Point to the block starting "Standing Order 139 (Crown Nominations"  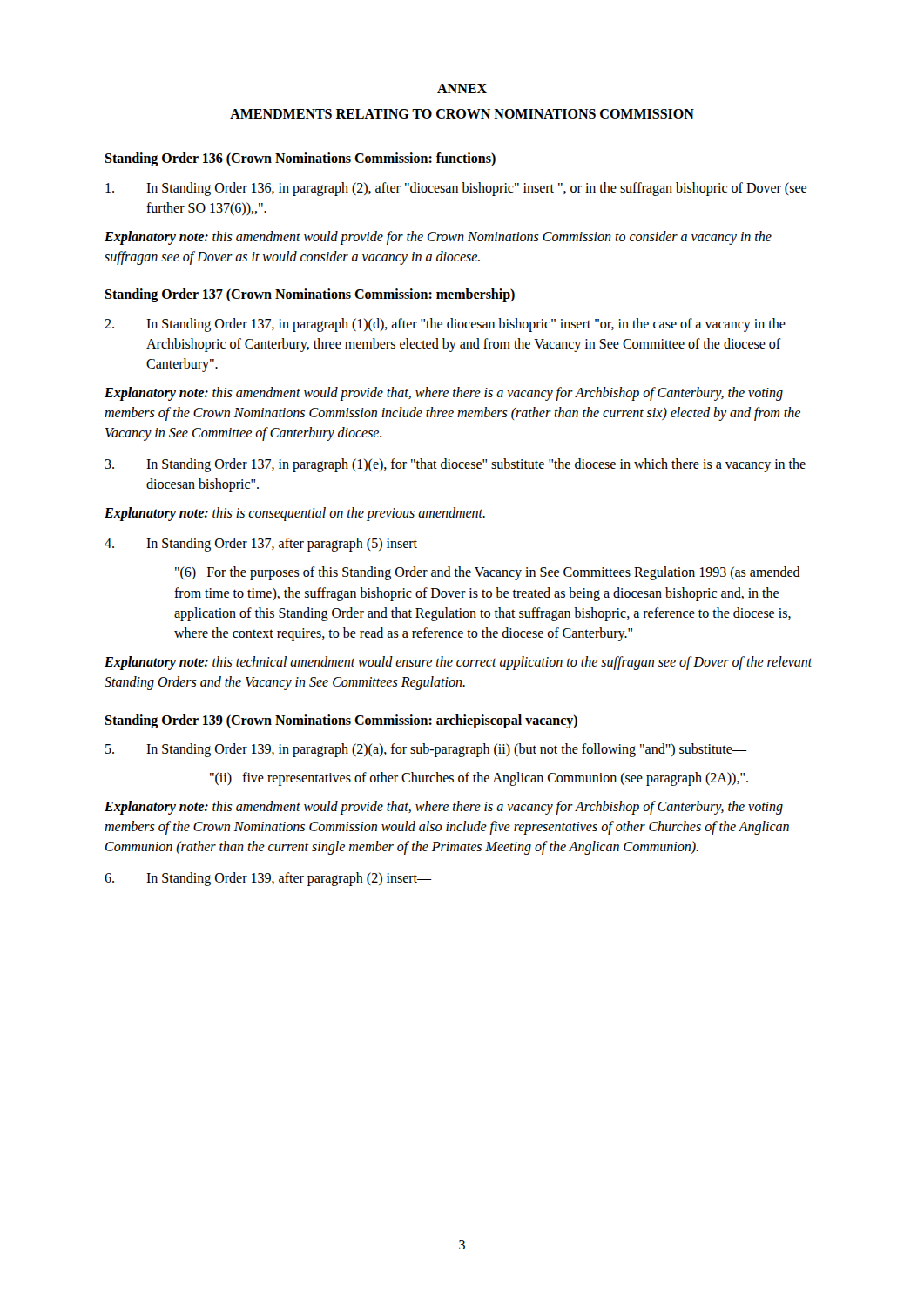pos(341,720)
